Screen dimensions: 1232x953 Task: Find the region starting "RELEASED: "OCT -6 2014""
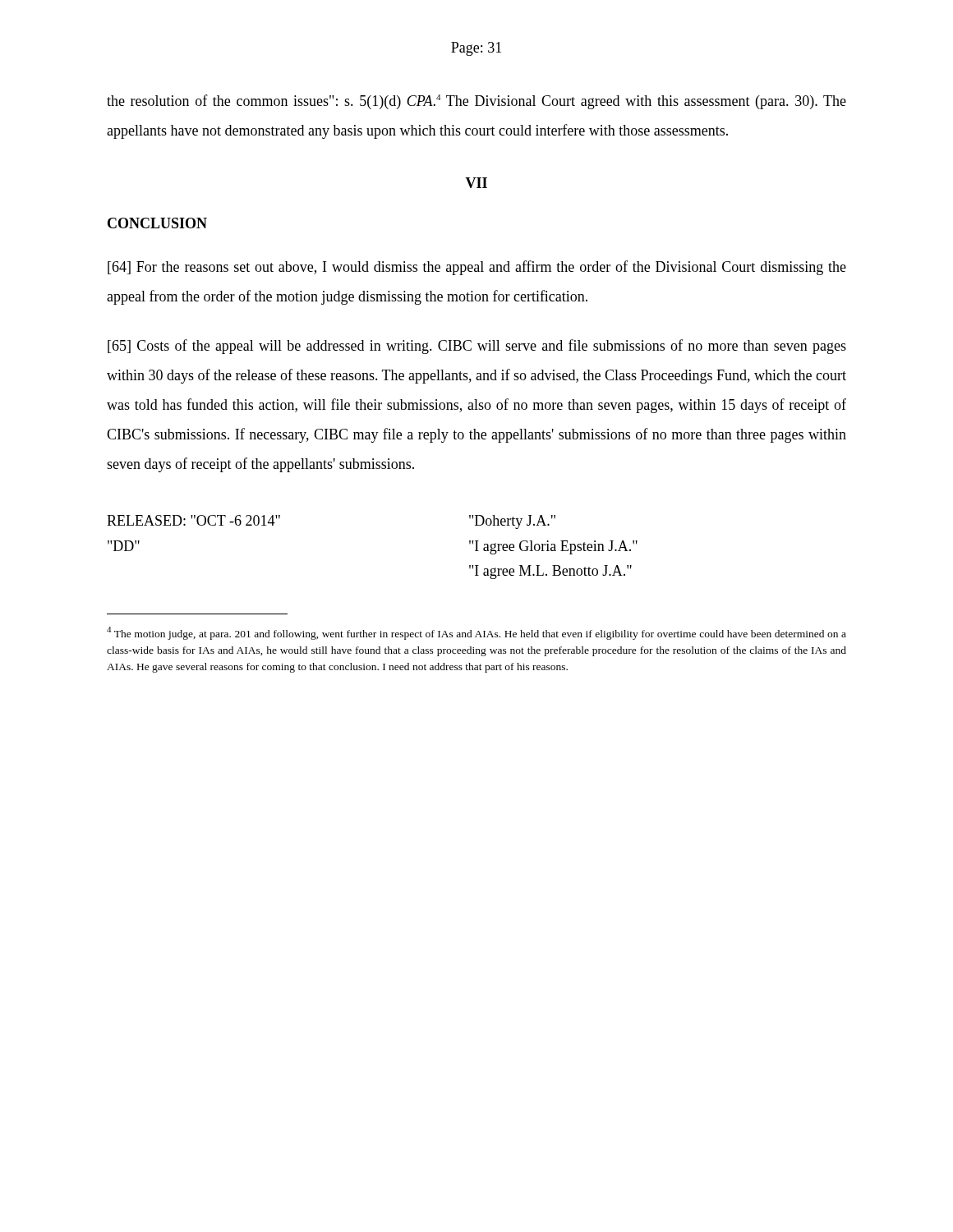[476, 546]
